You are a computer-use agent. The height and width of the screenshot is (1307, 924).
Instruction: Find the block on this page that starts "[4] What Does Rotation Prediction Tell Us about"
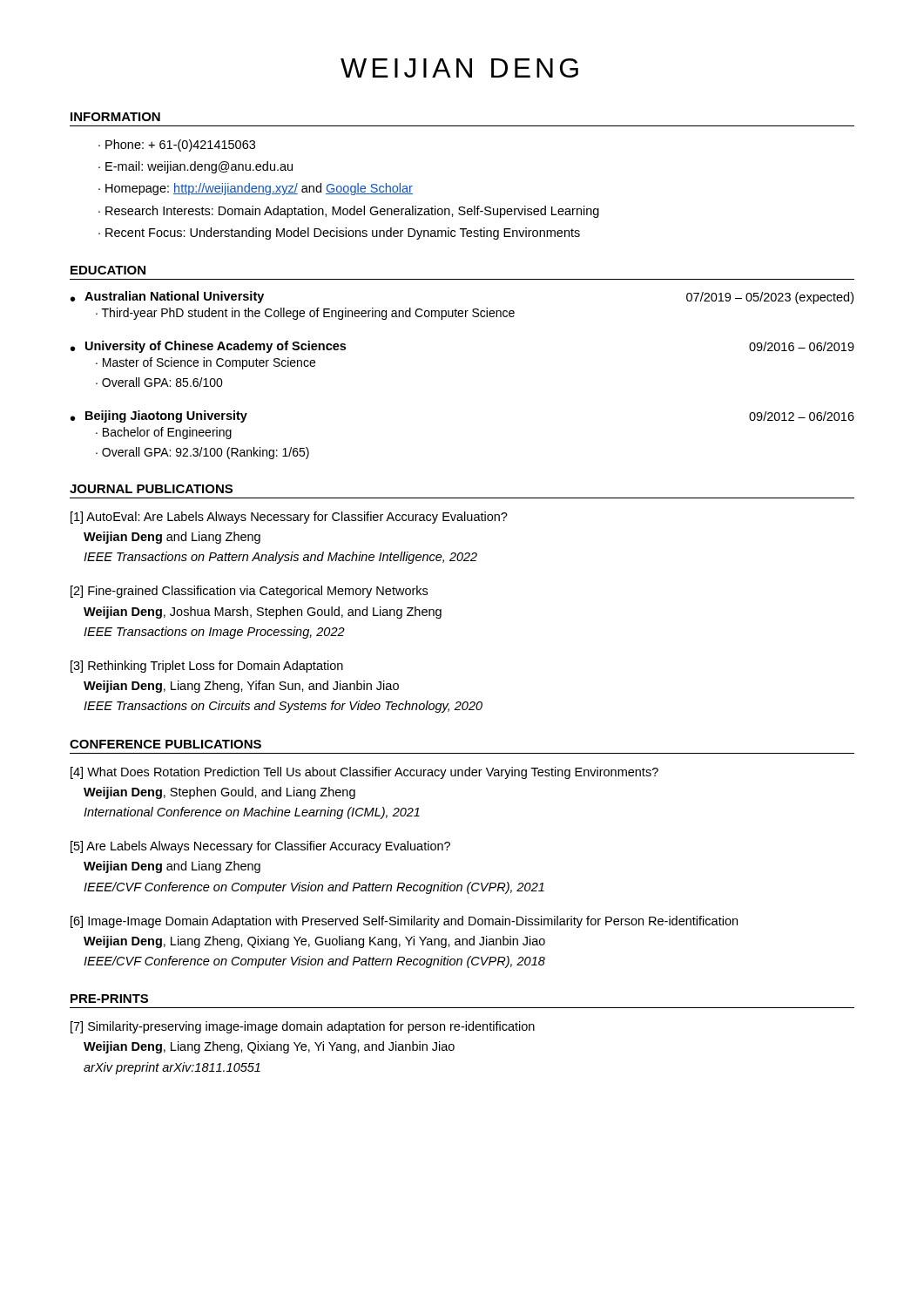(x=364, y=773)
